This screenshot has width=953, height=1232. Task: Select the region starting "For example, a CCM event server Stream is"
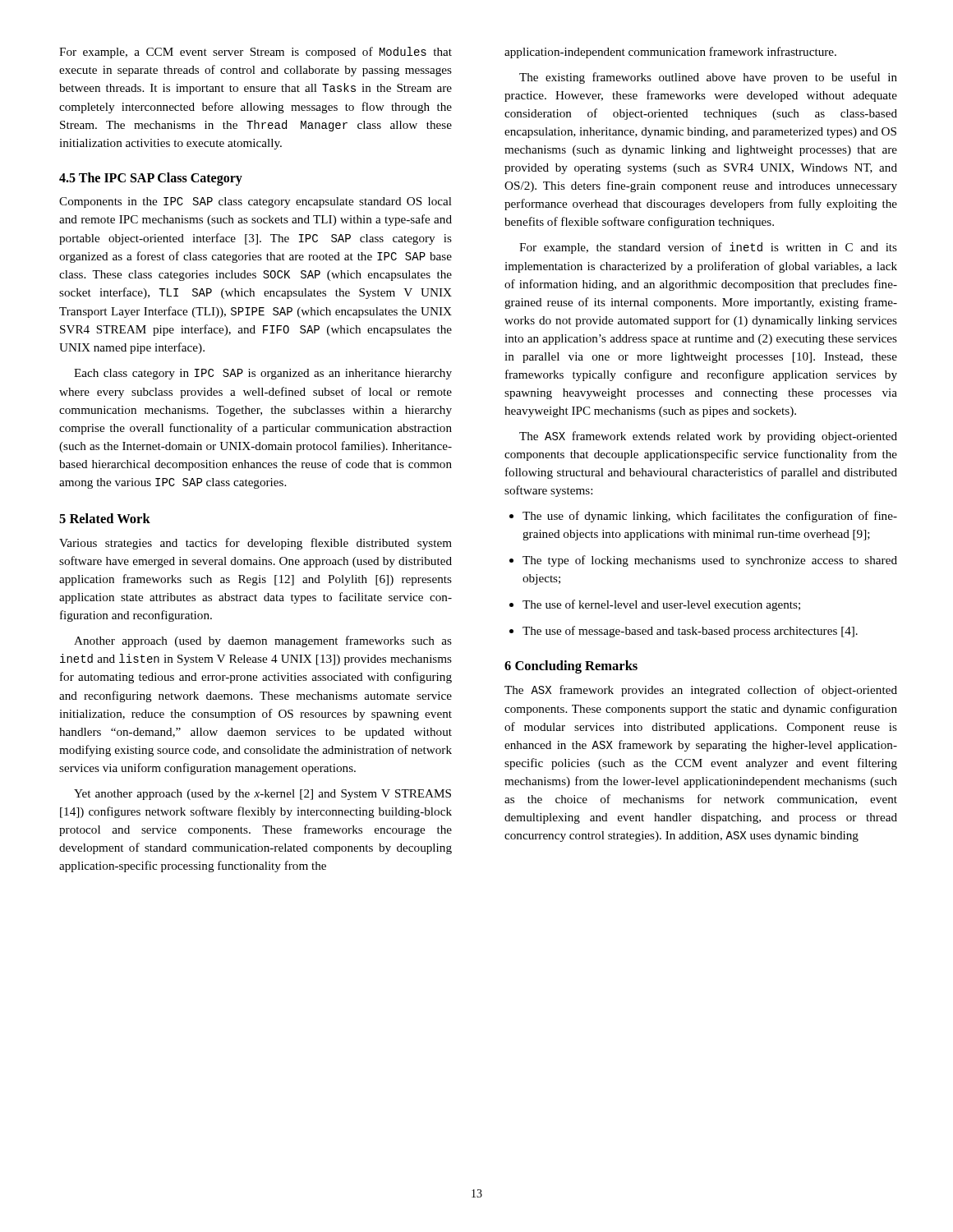255,97
